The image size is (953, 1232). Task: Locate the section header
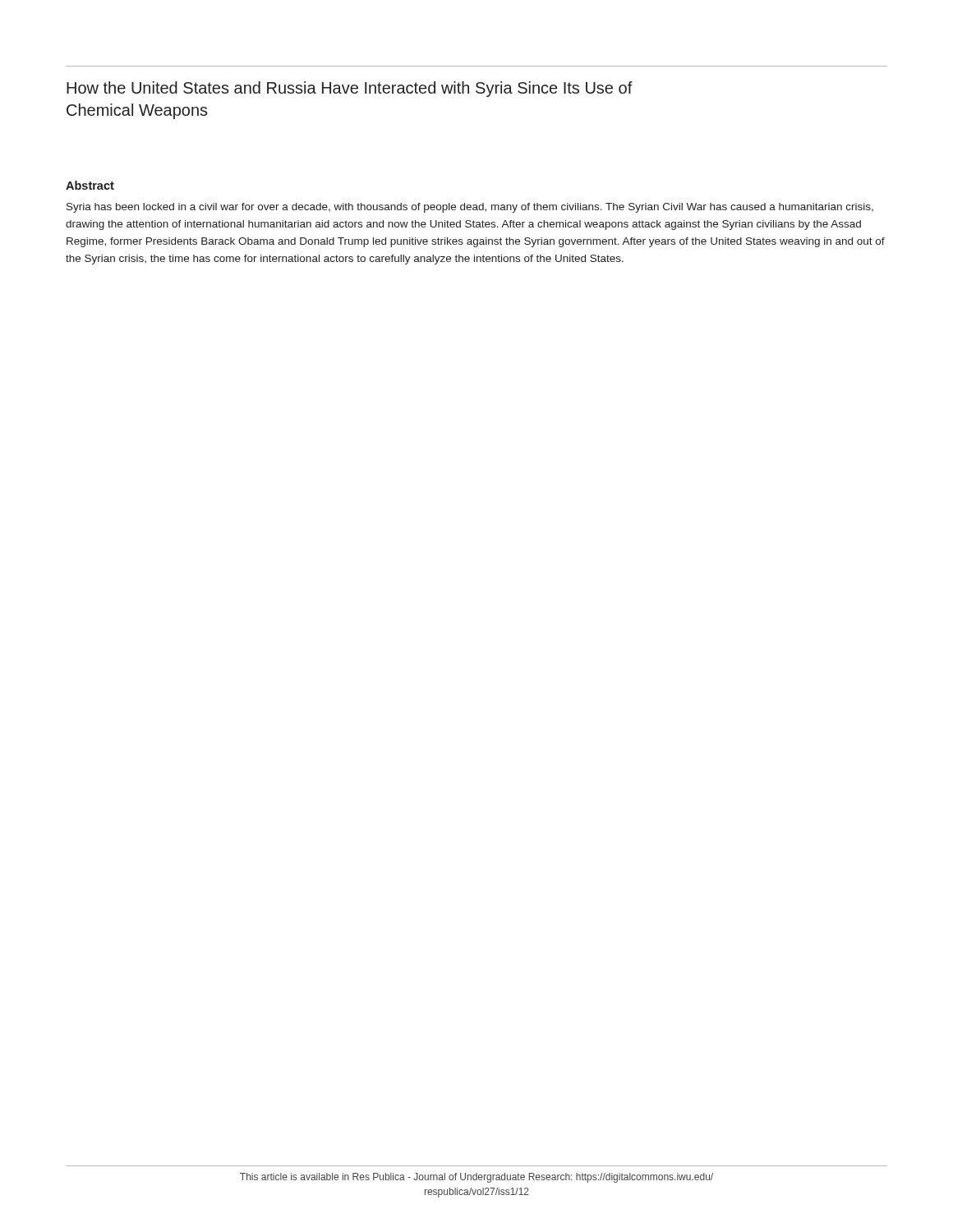tap(476, 186)
